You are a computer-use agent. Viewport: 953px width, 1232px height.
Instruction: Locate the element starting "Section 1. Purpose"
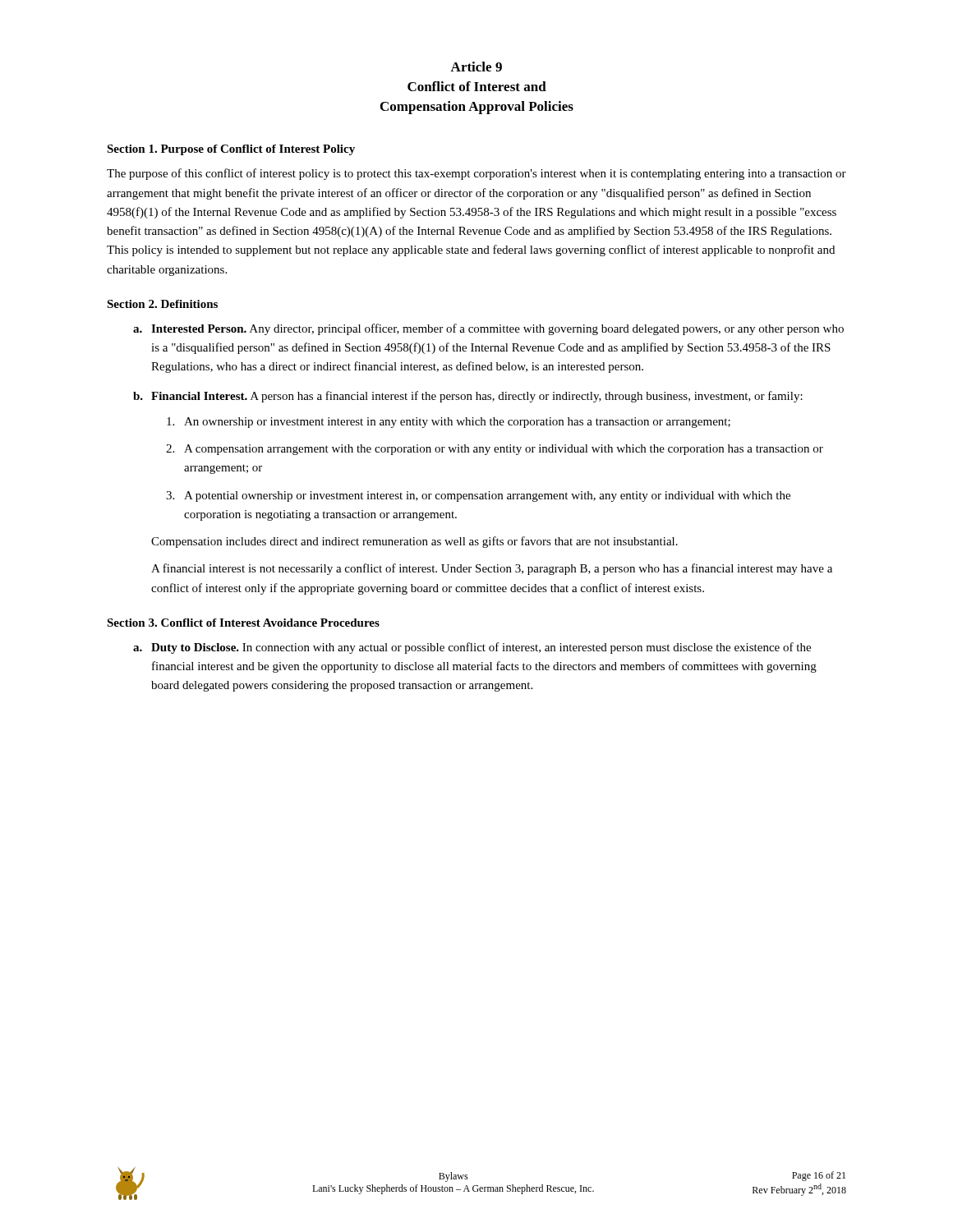[231, 149]
